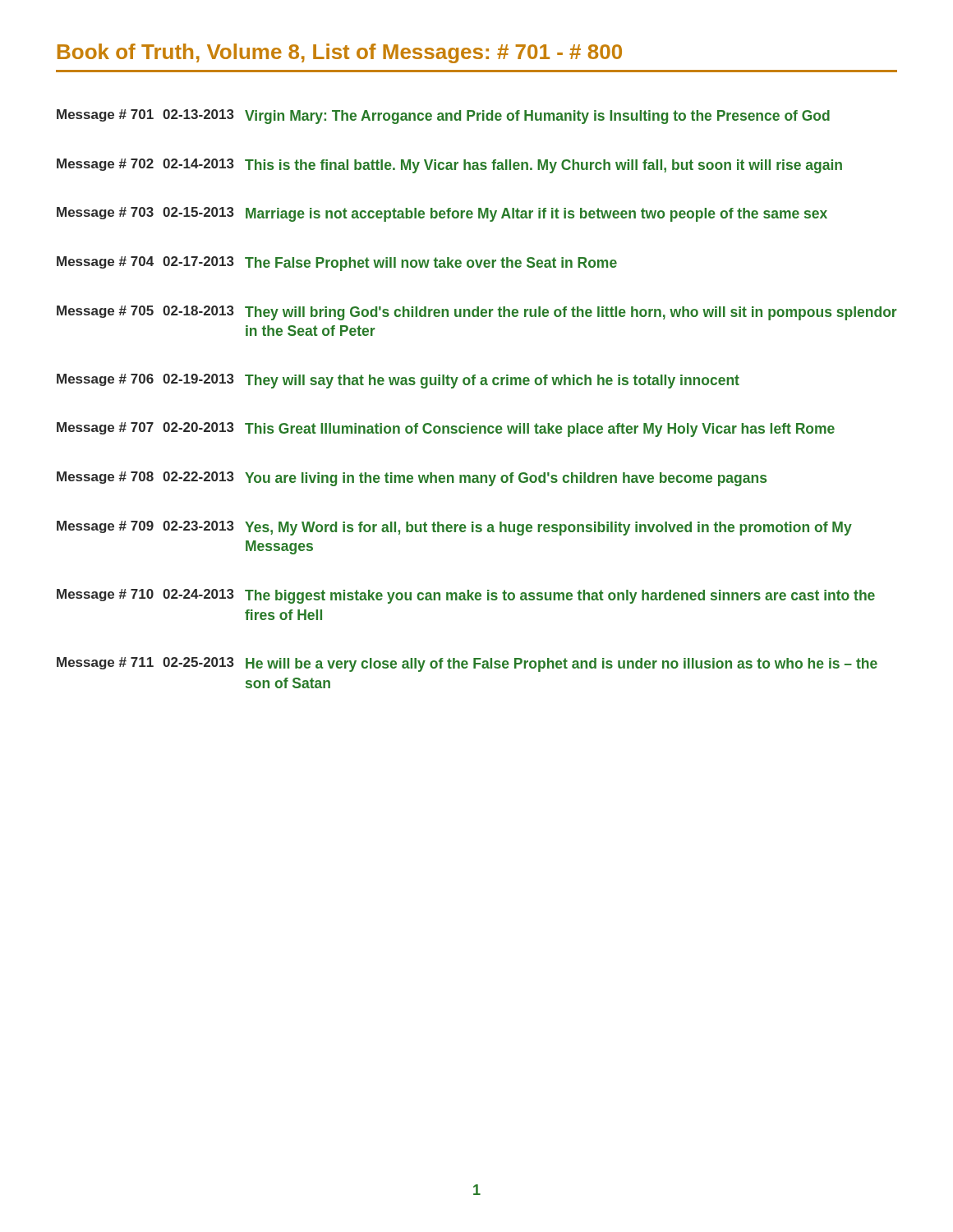Click the passage that begins "Message # 701 02-13-2013 Virgin Mary: The Arrogance"
The height and width of the screenshot is (1232, 953).
(x=476, y=116)
